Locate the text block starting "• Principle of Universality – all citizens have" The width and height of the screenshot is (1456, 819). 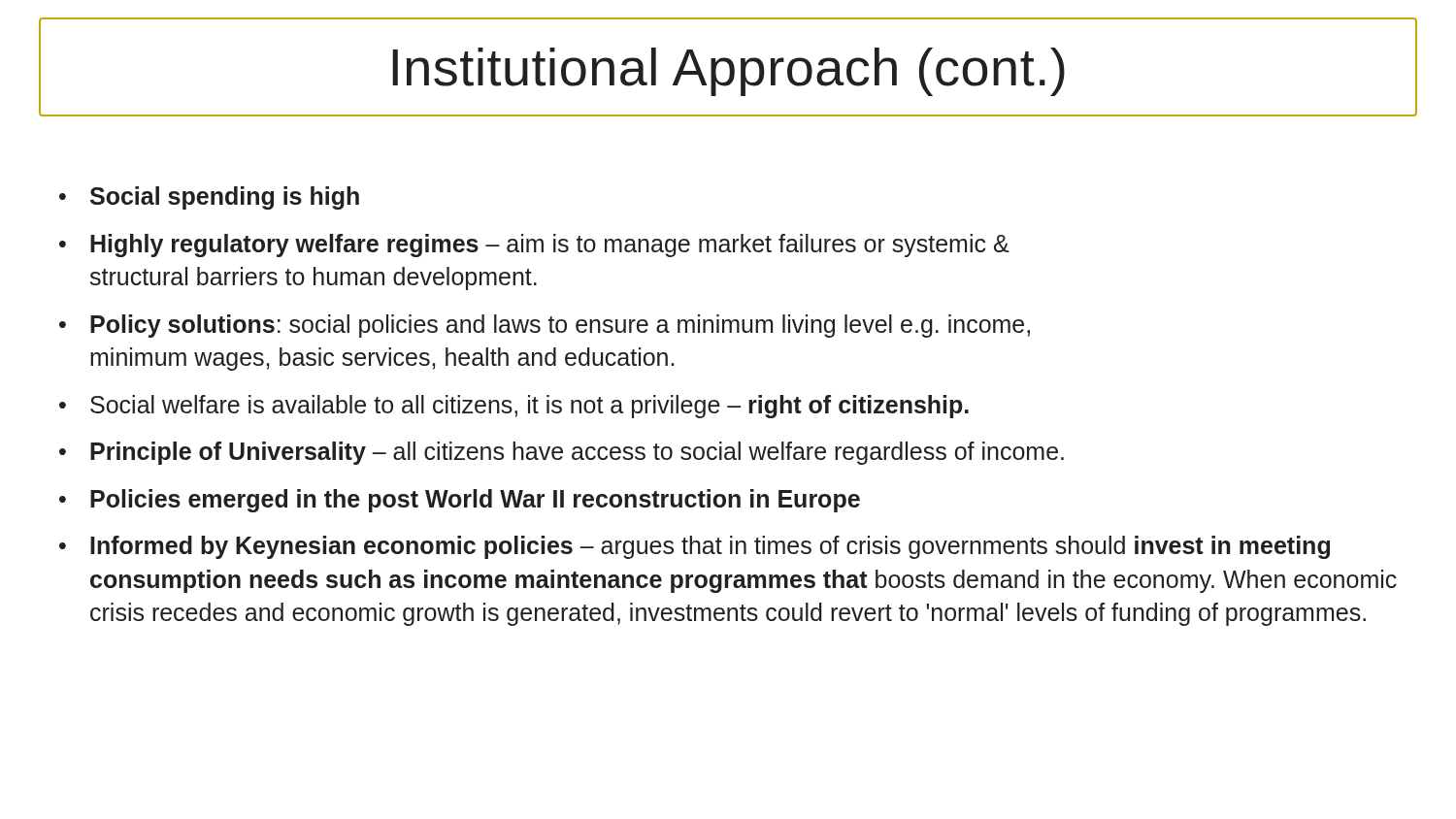coord(728,451)
